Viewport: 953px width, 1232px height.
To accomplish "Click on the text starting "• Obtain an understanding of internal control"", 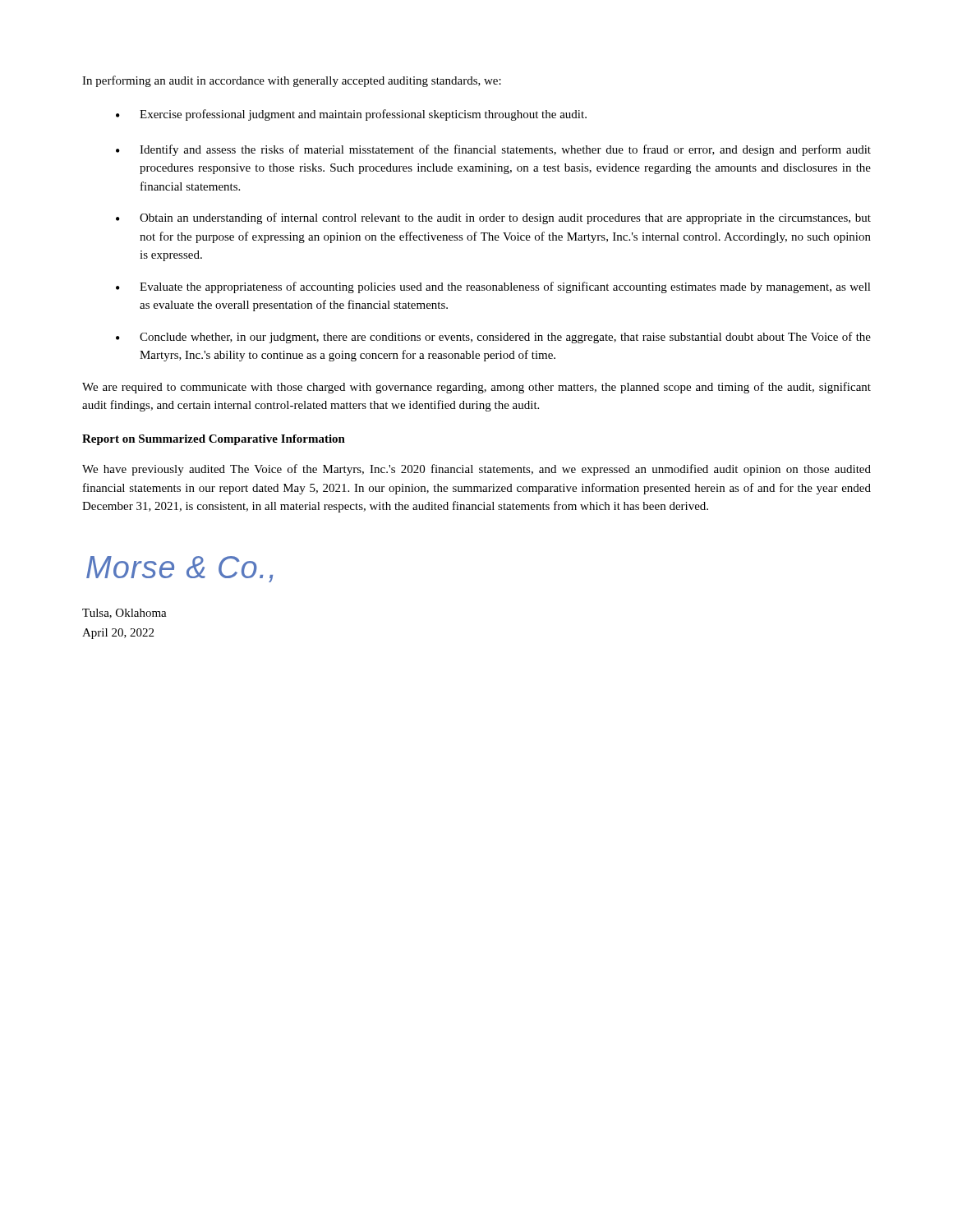I will click(x=493, y=236).
